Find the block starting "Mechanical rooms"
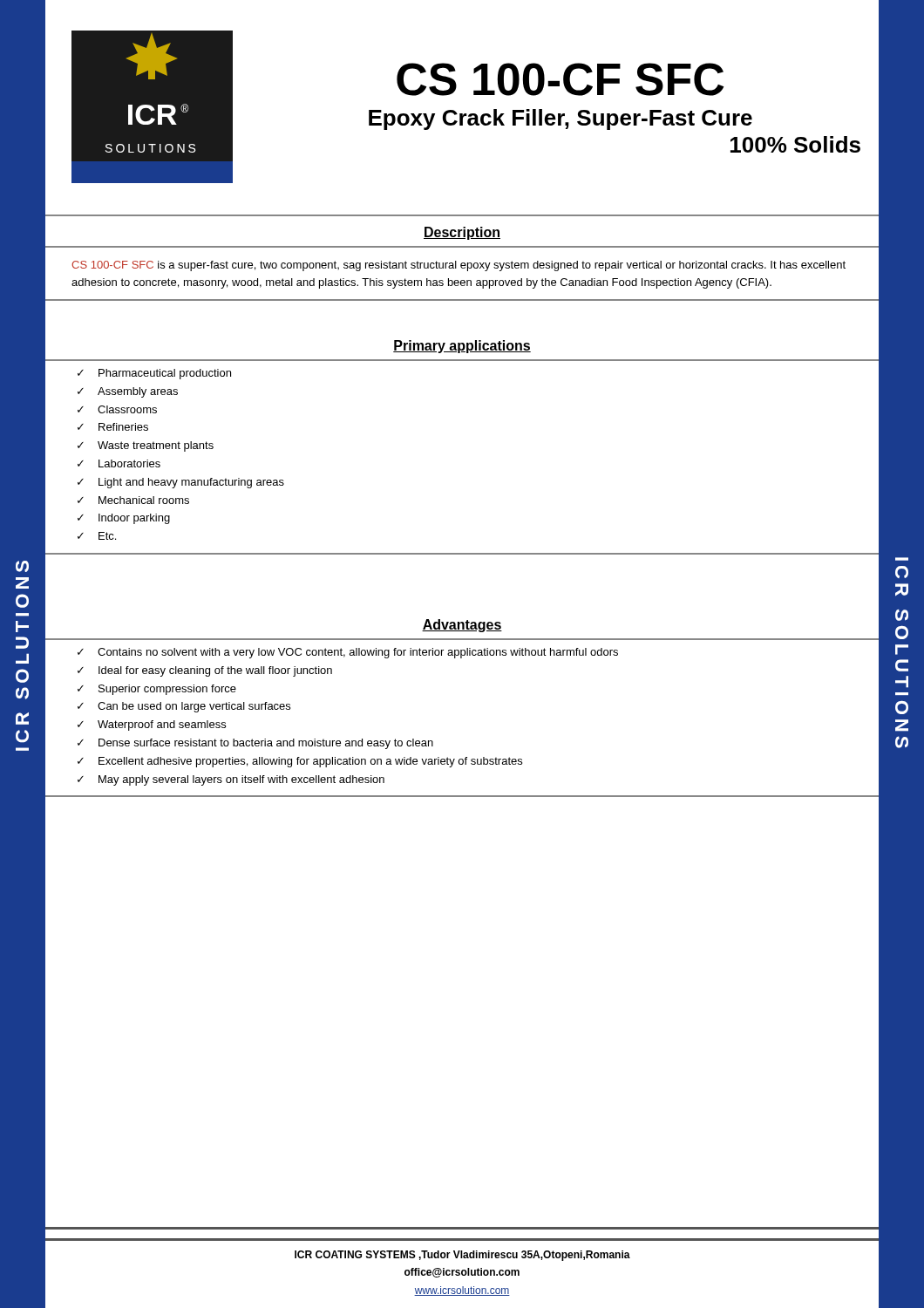The width and height of the screenshot is (924, 1308). (x=144, y=500)
